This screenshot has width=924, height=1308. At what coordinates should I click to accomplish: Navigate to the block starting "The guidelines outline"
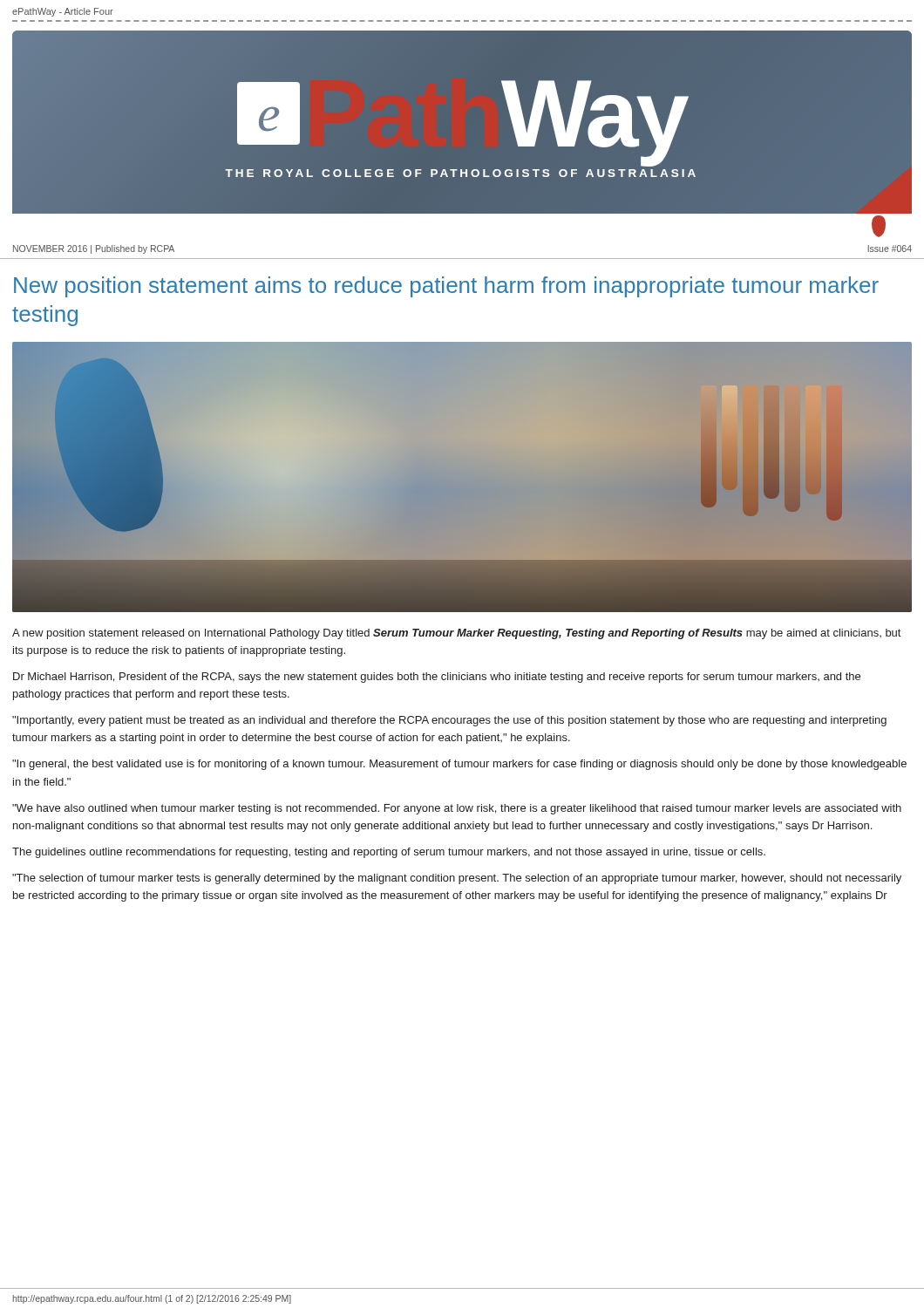point(389,852)
